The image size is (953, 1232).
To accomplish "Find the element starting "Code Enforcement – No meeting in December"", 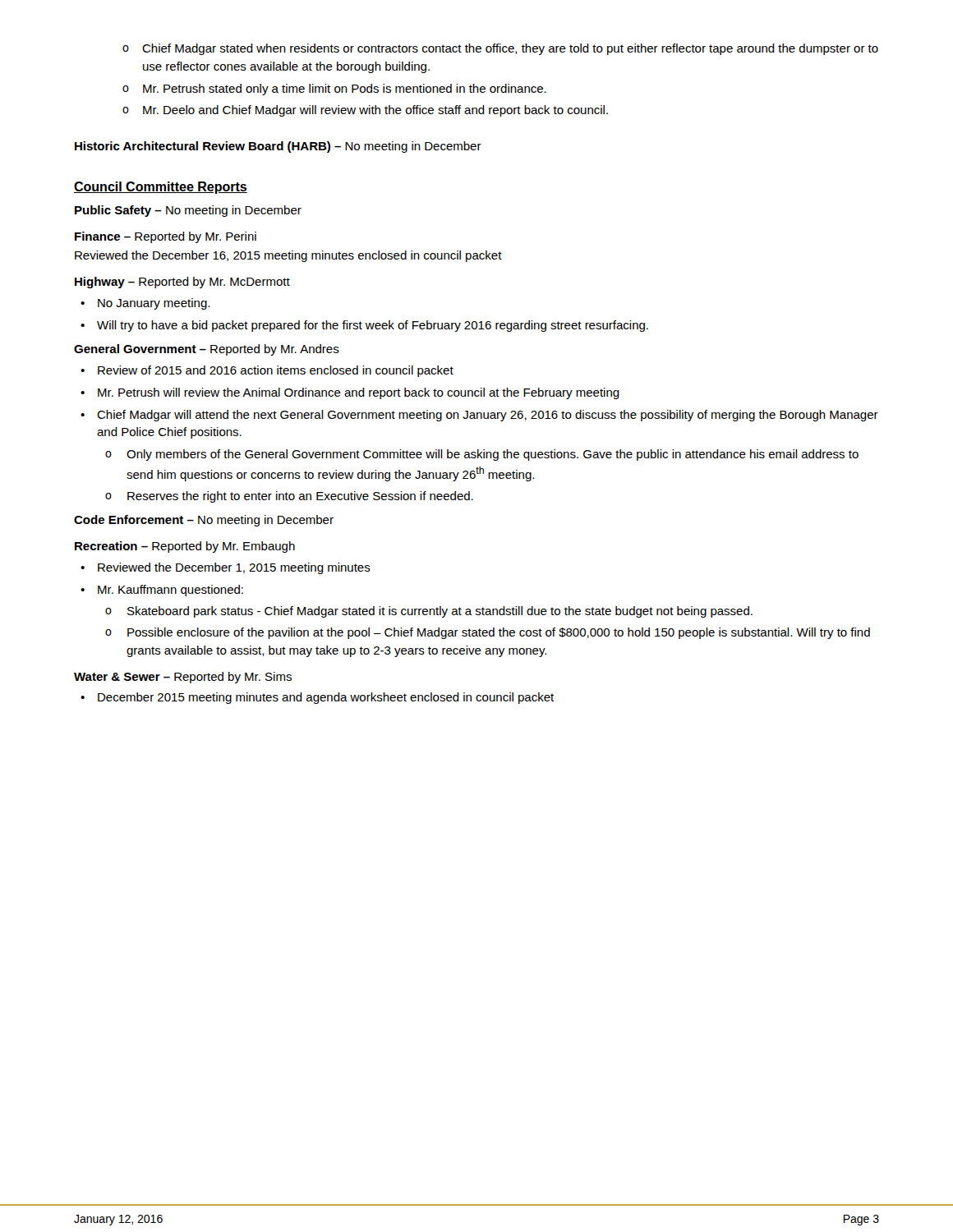I will [x=204, y=520].
